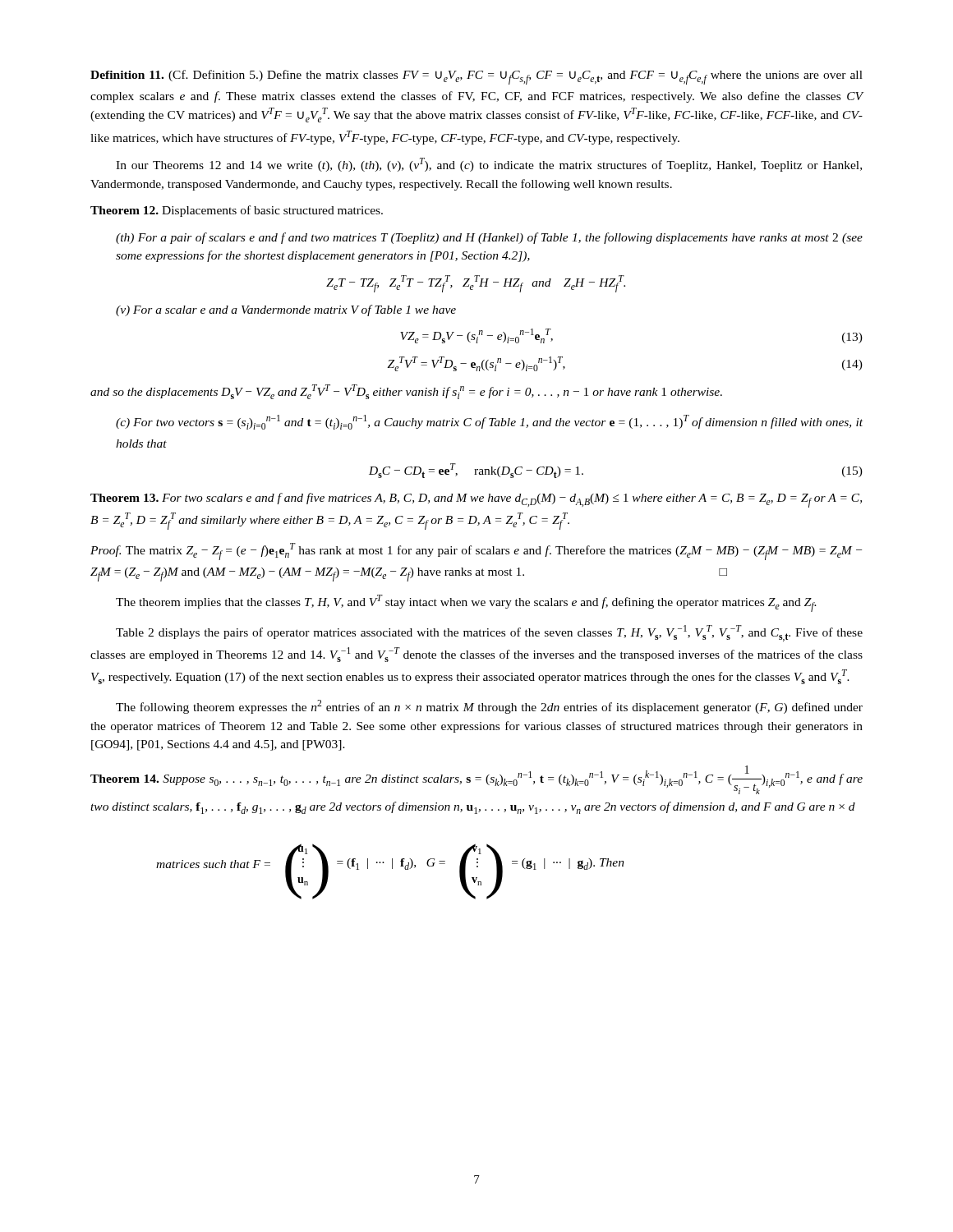Locate the text block with the text "Theorem 14. Suppose s0, . ."

[476, 790]
